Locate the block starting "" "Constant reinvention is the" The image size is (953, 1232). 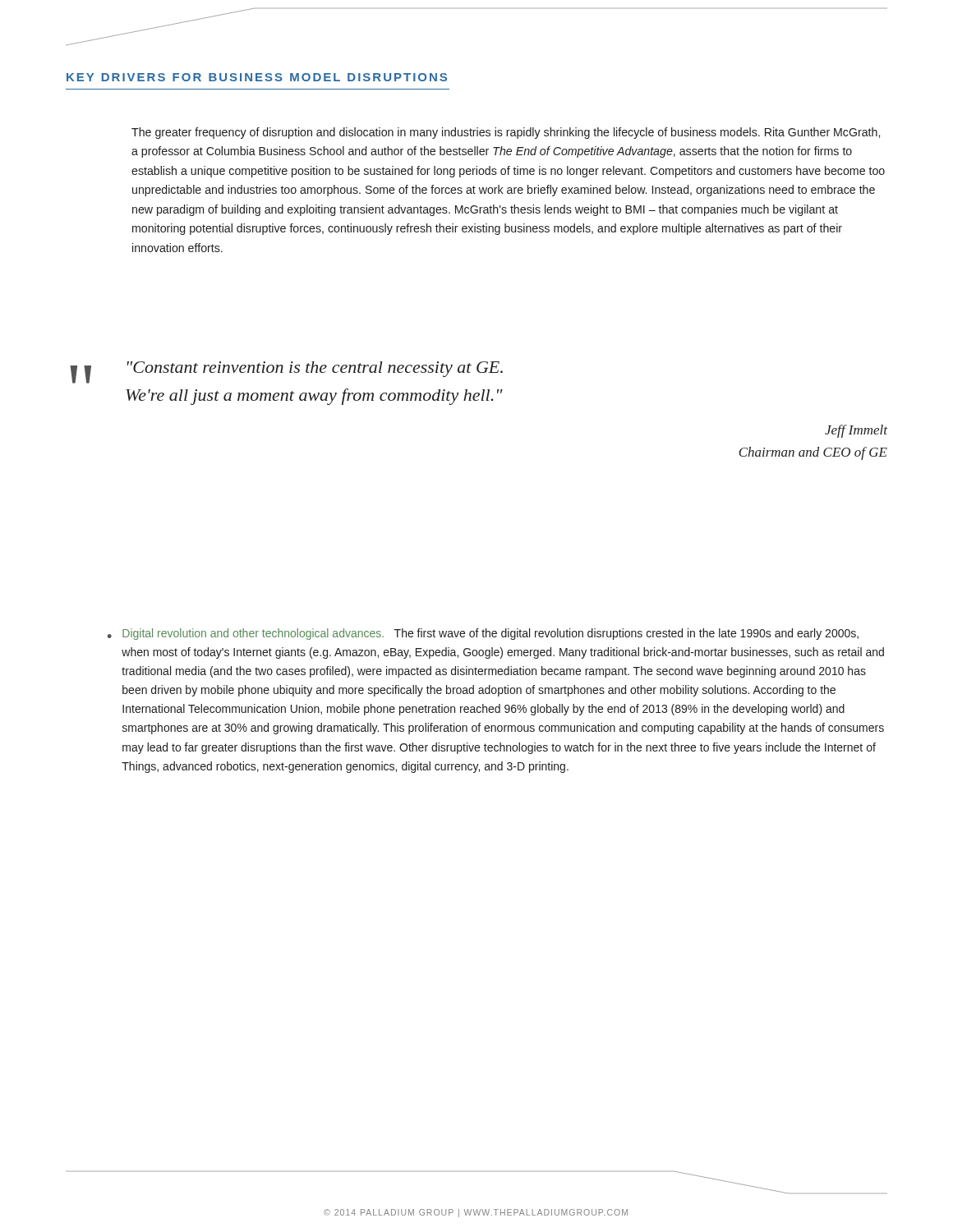coord(476,408)
